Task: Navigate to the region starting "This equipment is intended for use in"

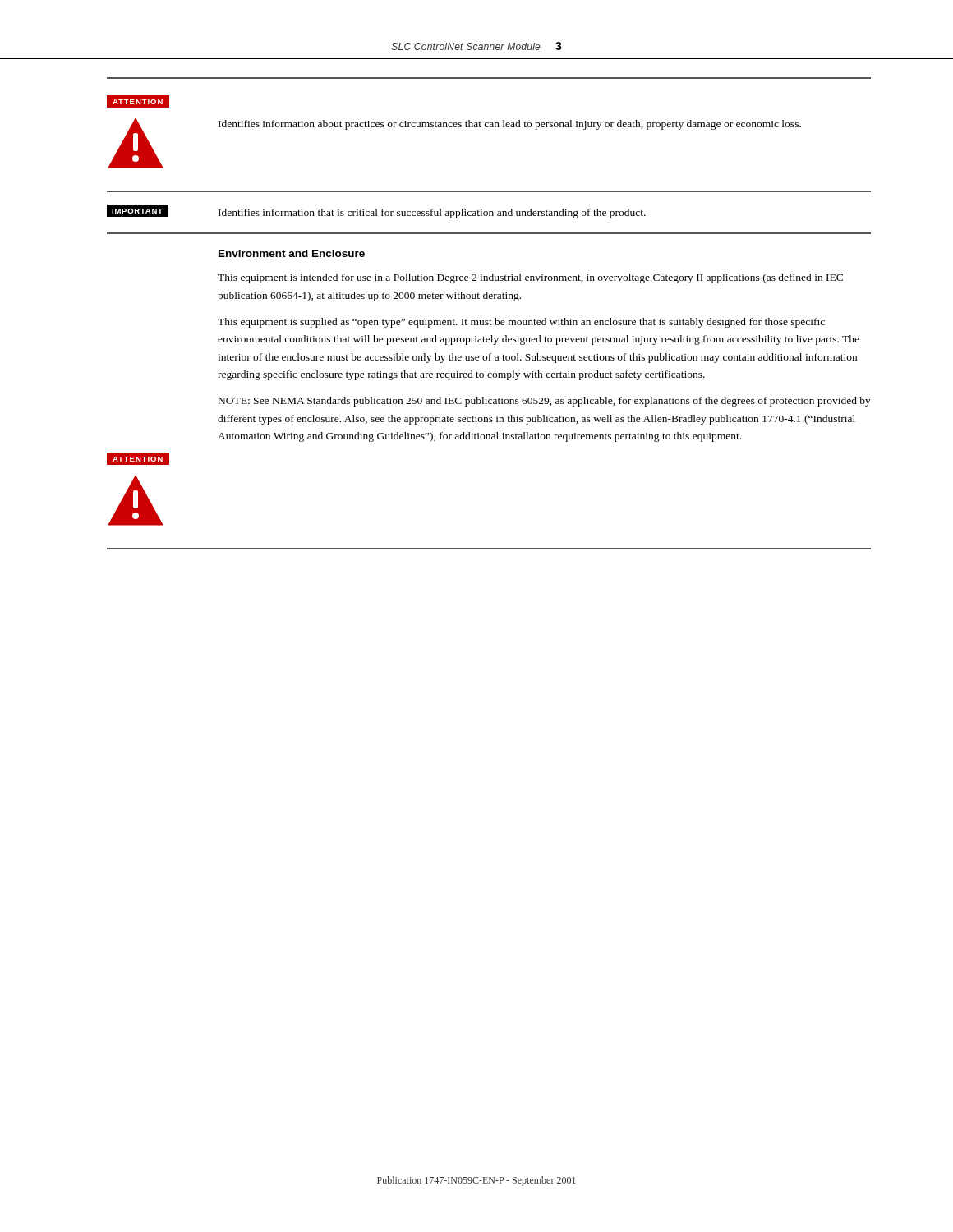Action: click(531, 286)
